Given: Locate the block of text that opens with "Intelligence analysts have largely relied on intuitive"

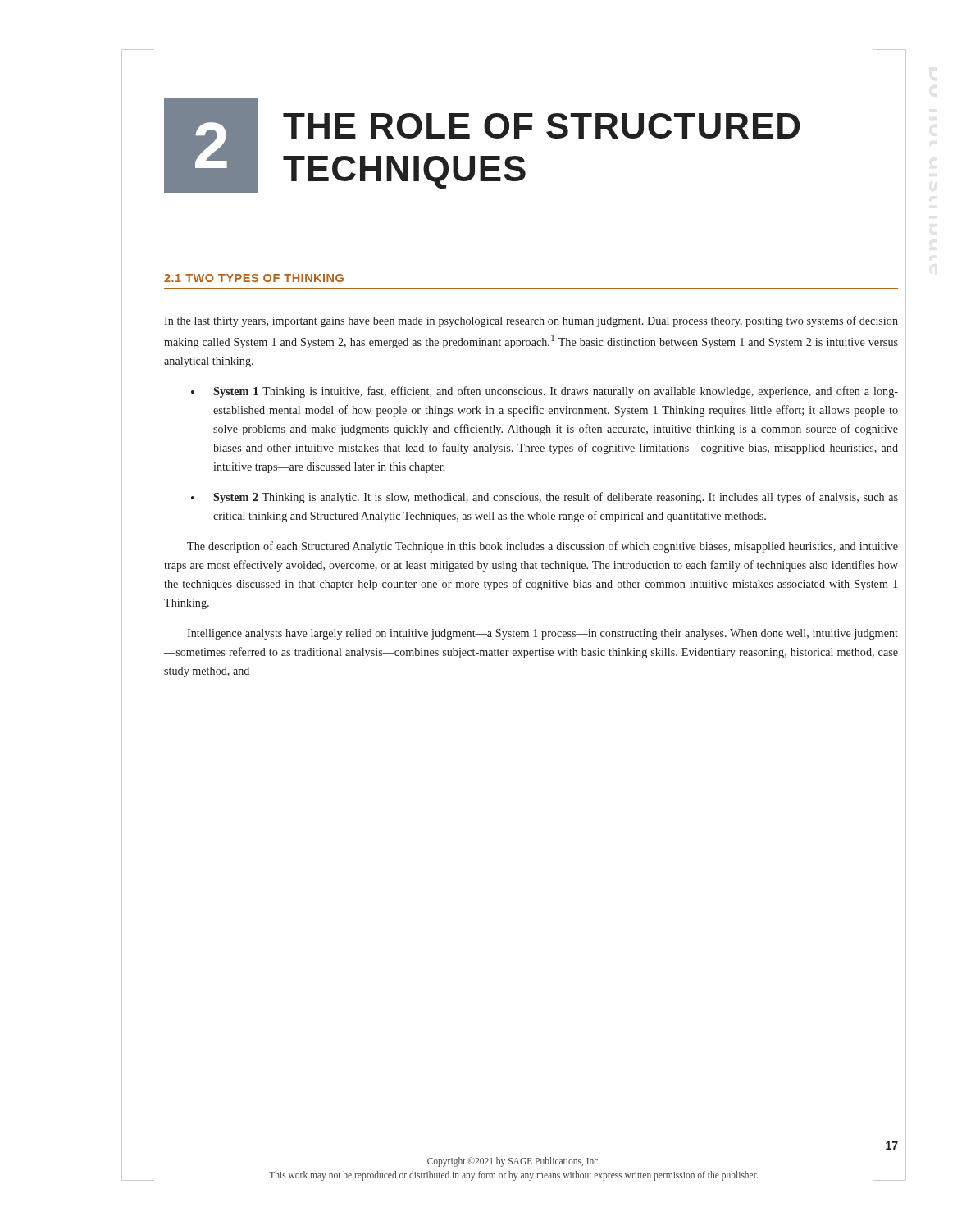Looking at the screenshot, I should pos(531,652).
